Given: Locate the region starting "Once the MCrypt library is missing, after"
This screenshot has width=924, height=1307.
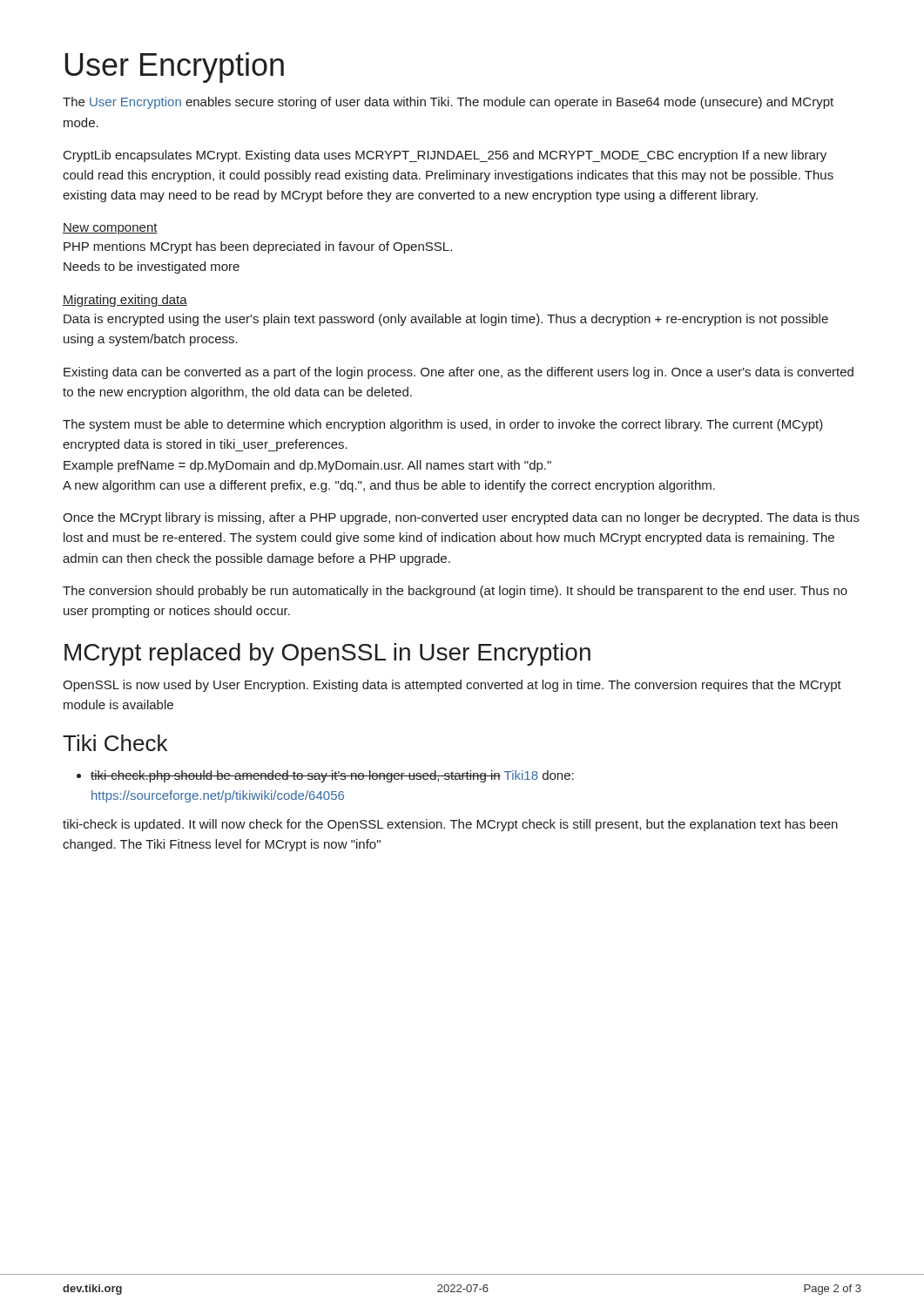Looking at the screenshot, I should [x=461, y=538].
